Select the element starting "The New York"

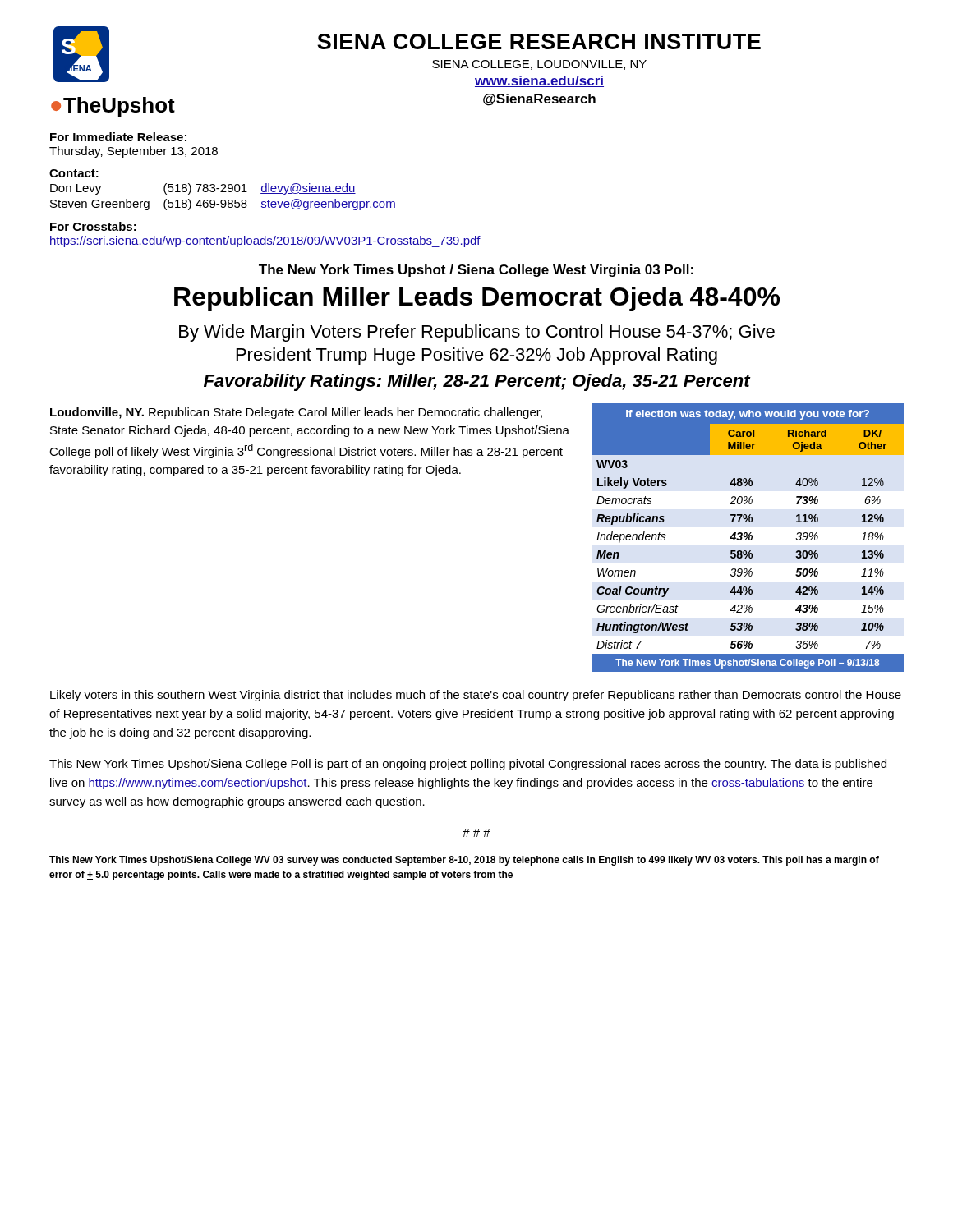476,287
